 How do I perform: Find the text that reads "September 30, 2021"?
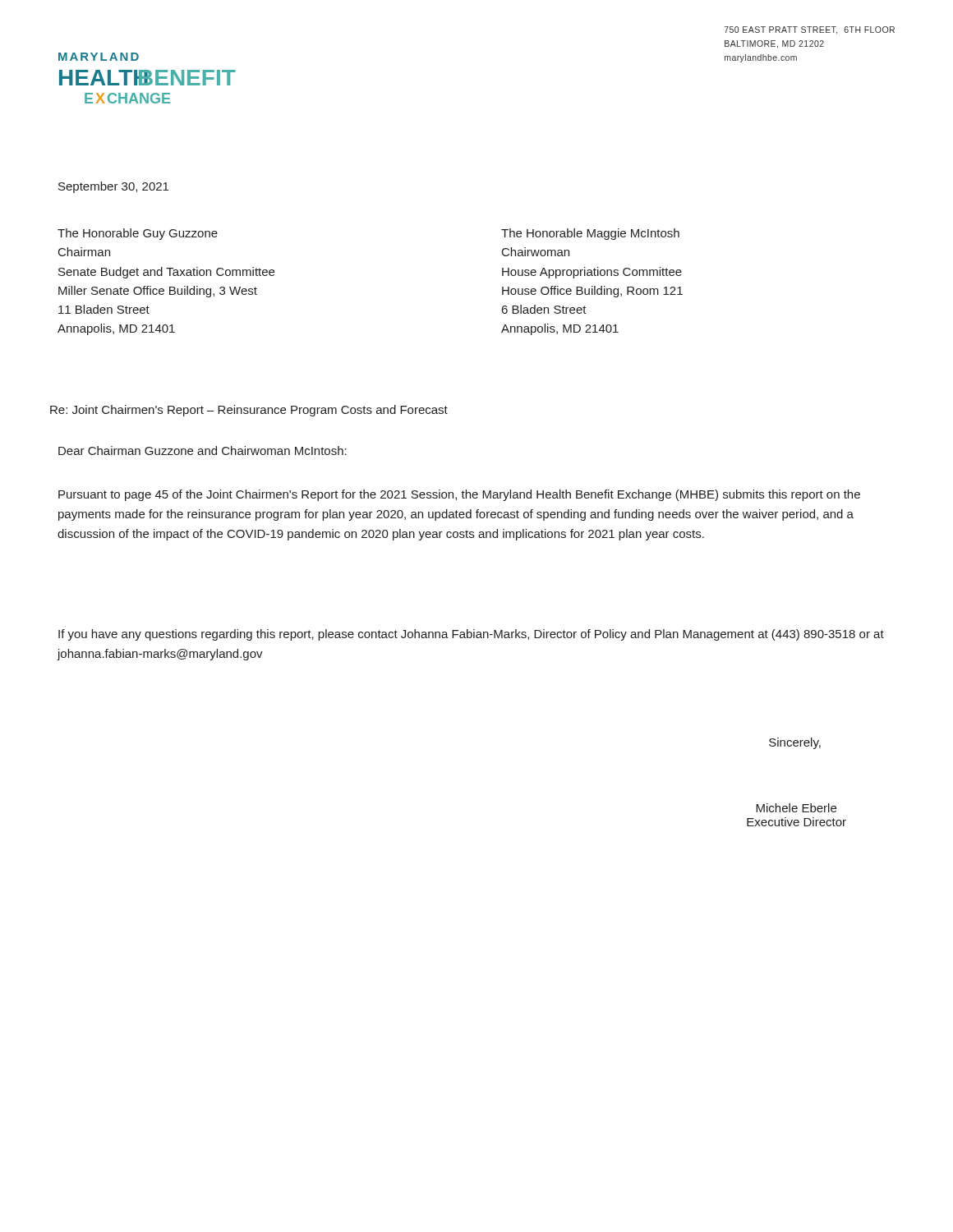(x=113, y=186)
